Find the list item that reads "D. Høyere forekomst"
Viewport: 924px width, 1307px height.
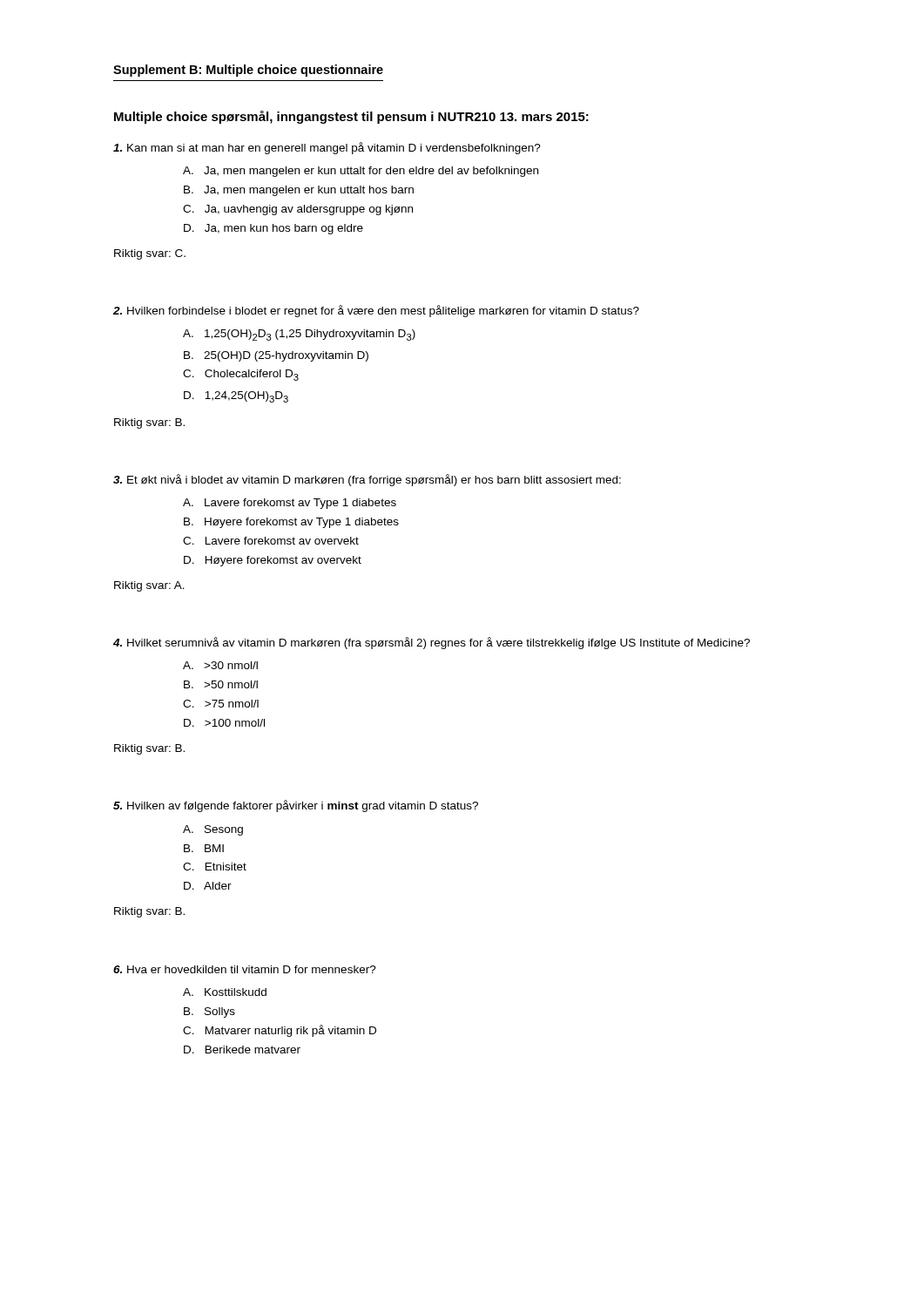tap(272, 560)
